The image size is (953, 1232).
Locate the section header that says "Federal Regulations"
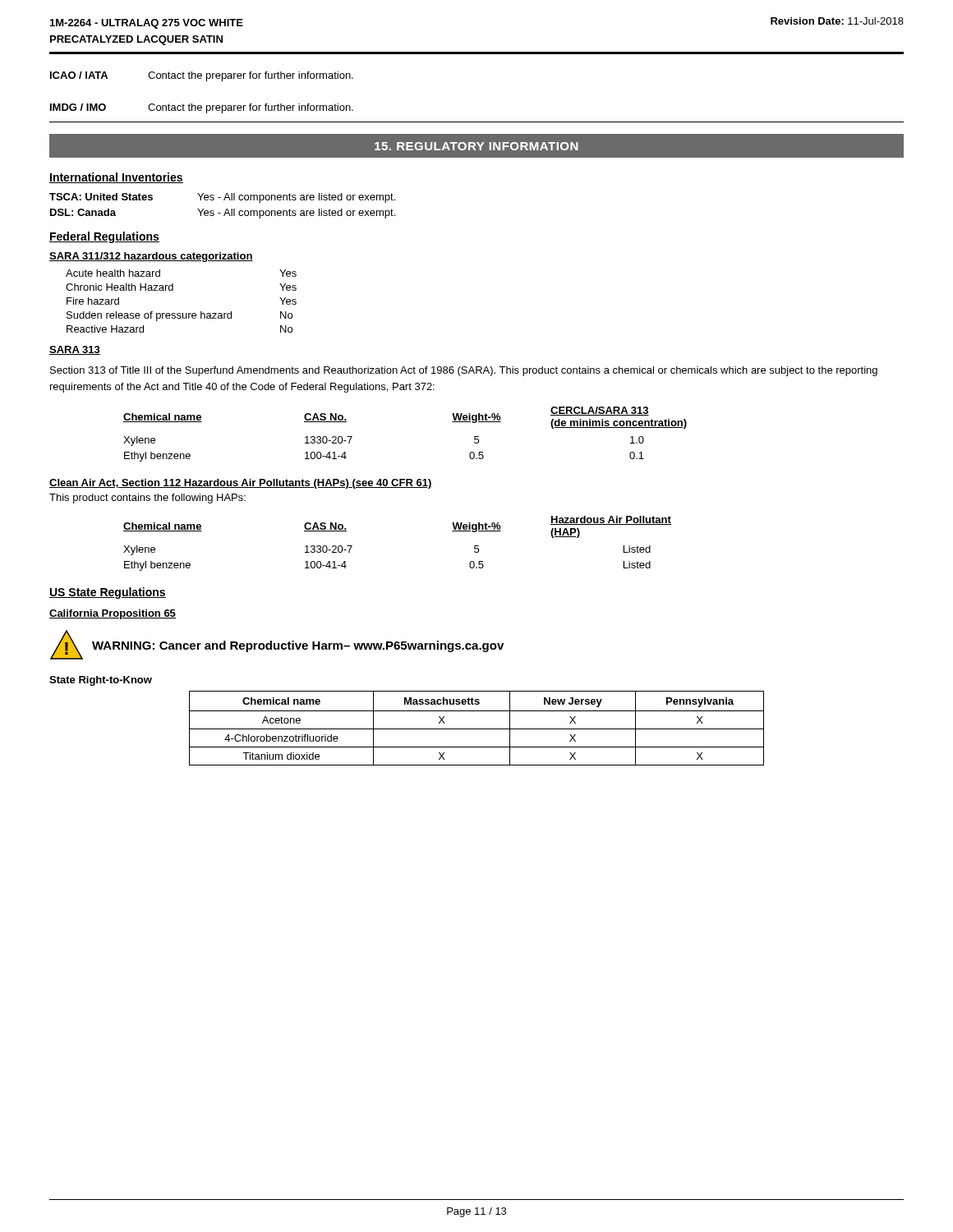coord(104,237)
